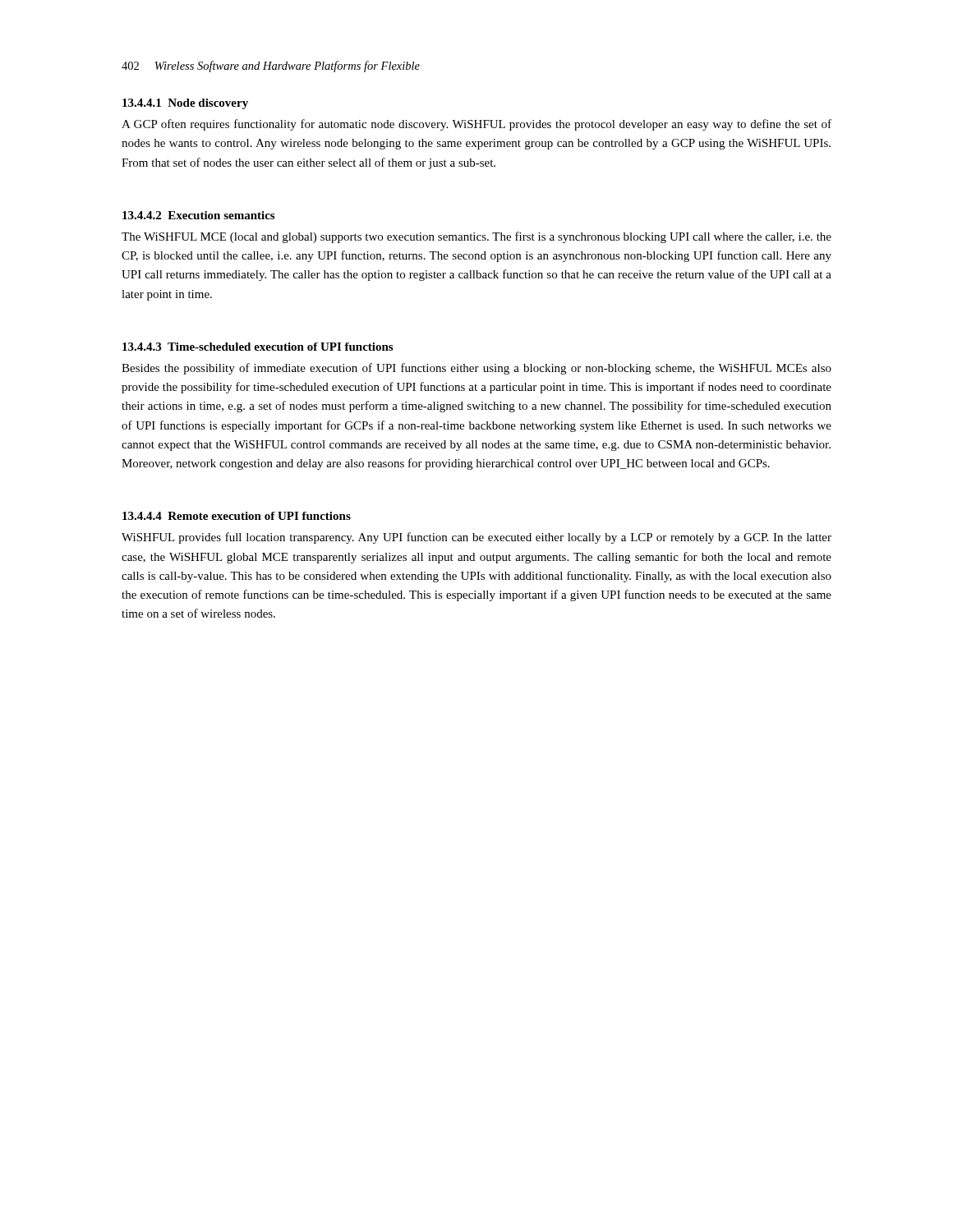Viewport: 953px width, 1232px height.
Task: Click on the text block that says "WiSHFUL provides full location transparency. Any UPI function"
Action: click(476, 576)
